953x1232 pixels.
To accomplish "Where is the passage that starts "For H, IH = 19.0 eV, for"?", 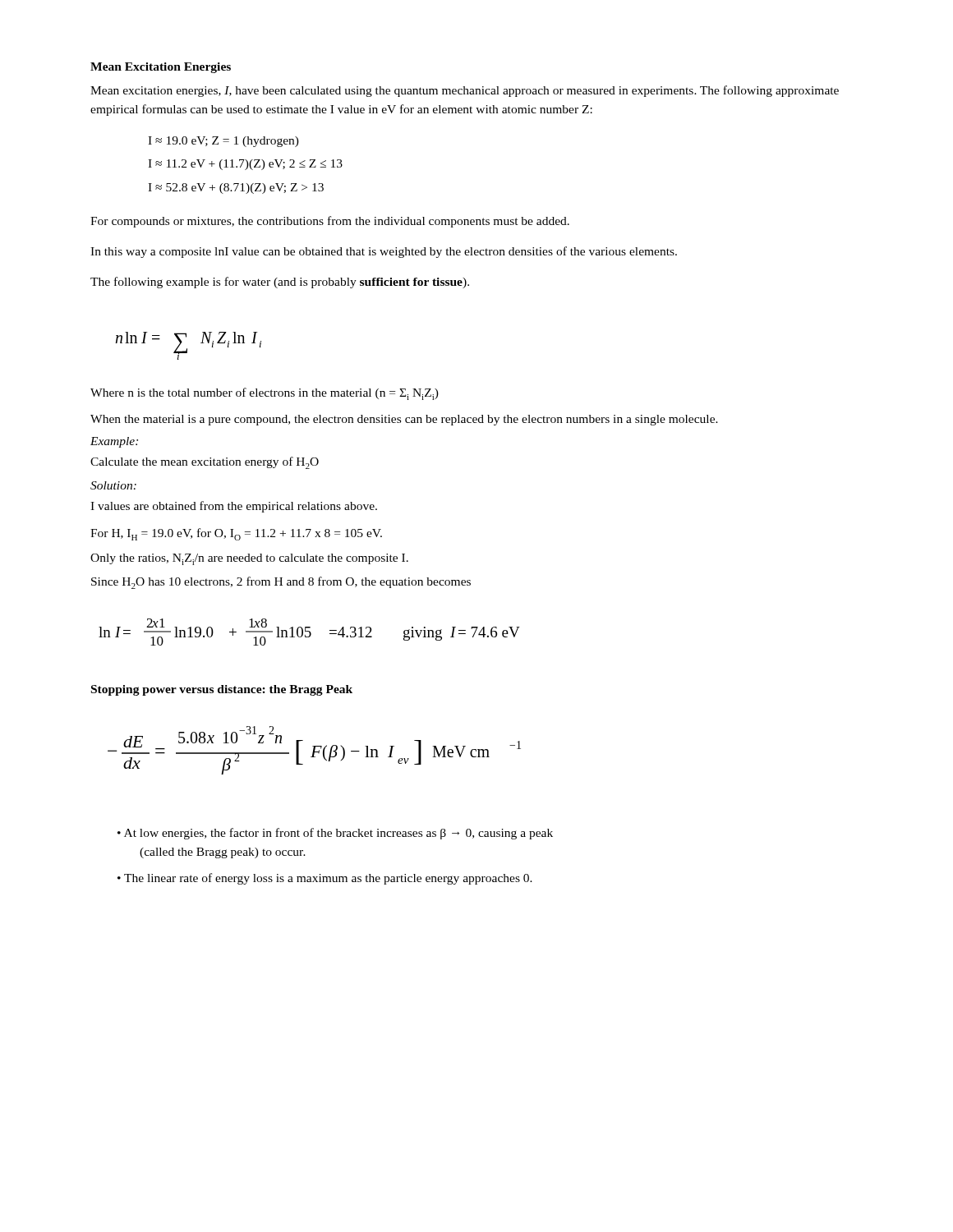I will coord(237,534).
